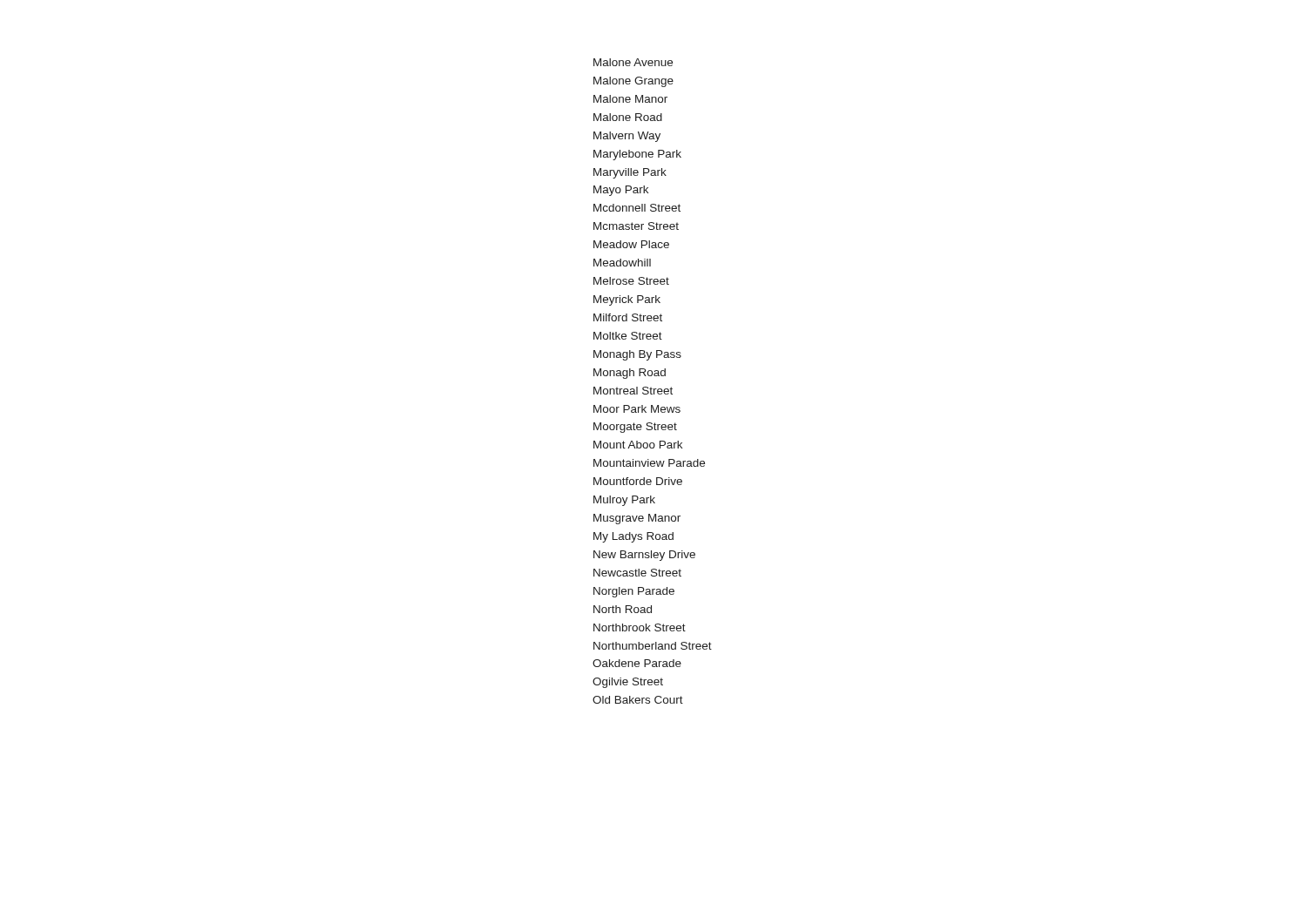Navigate to the passage starting "Meadow Place"
The height and width of the screenshot is (924, 1307).
(631, 244)
